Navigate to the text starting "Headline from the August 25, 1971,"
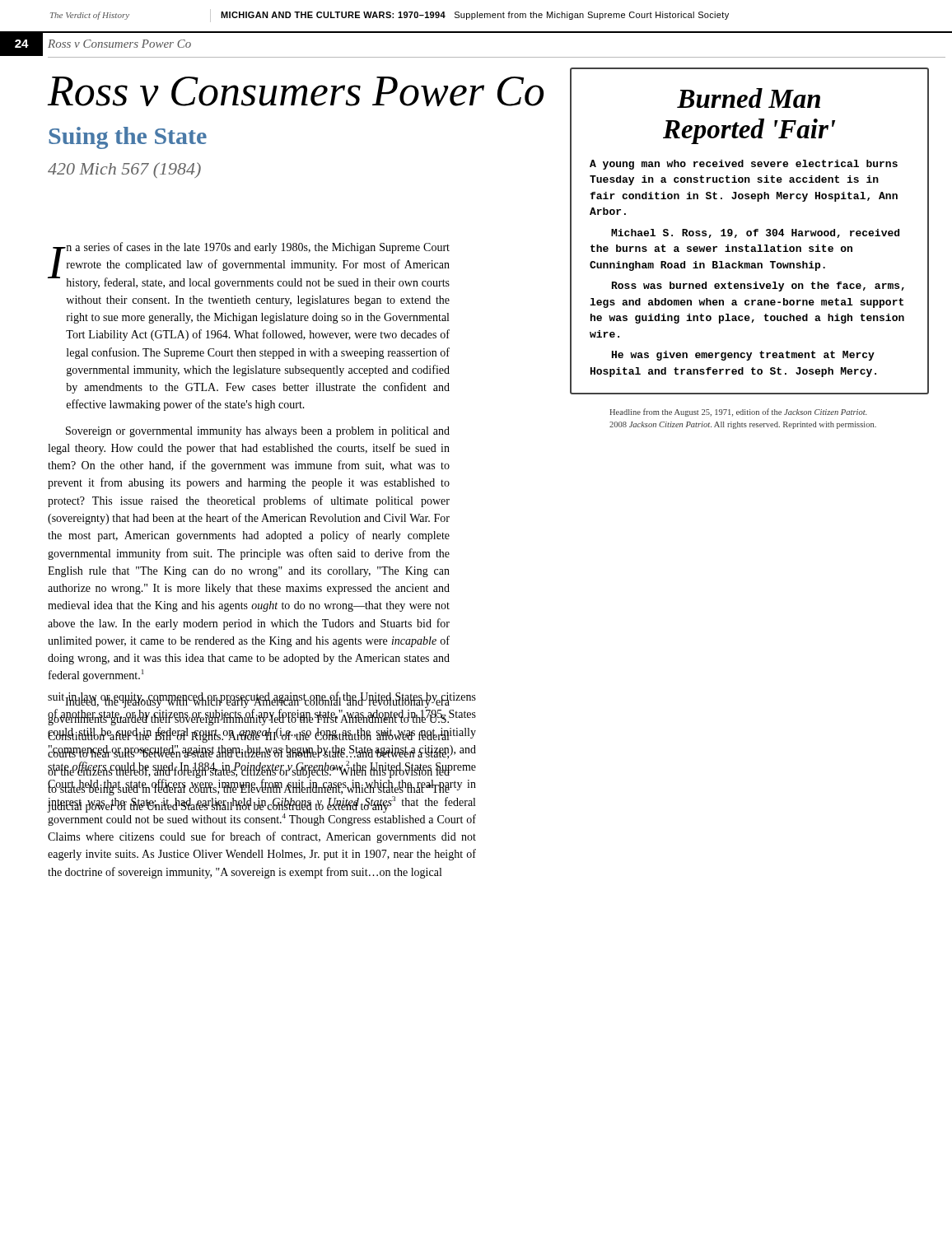Image resolution: width=952 pixels, height=1235 pixels. 743,418
